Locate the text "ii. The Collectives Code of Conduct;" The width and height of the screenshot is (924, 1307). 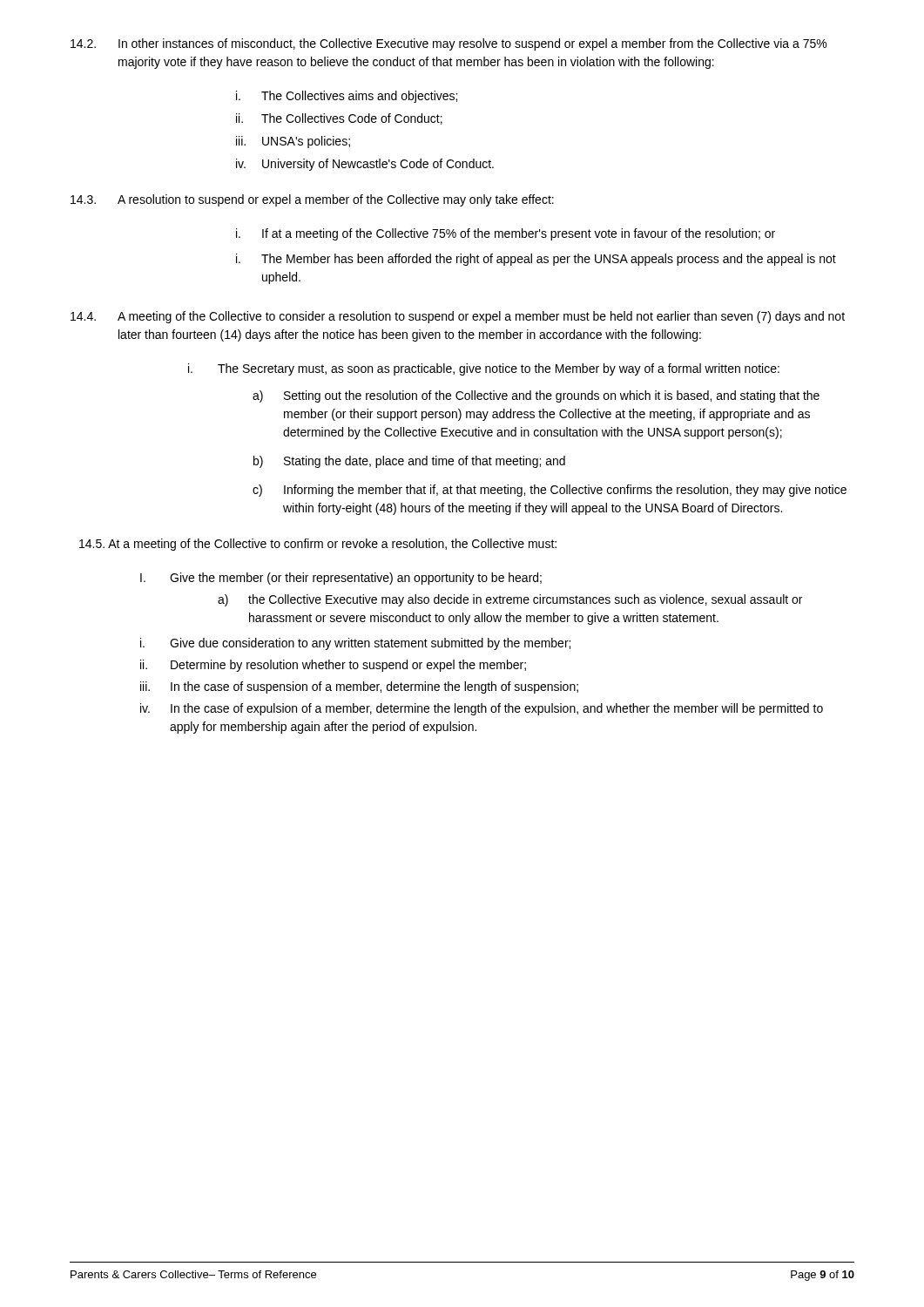339,119
